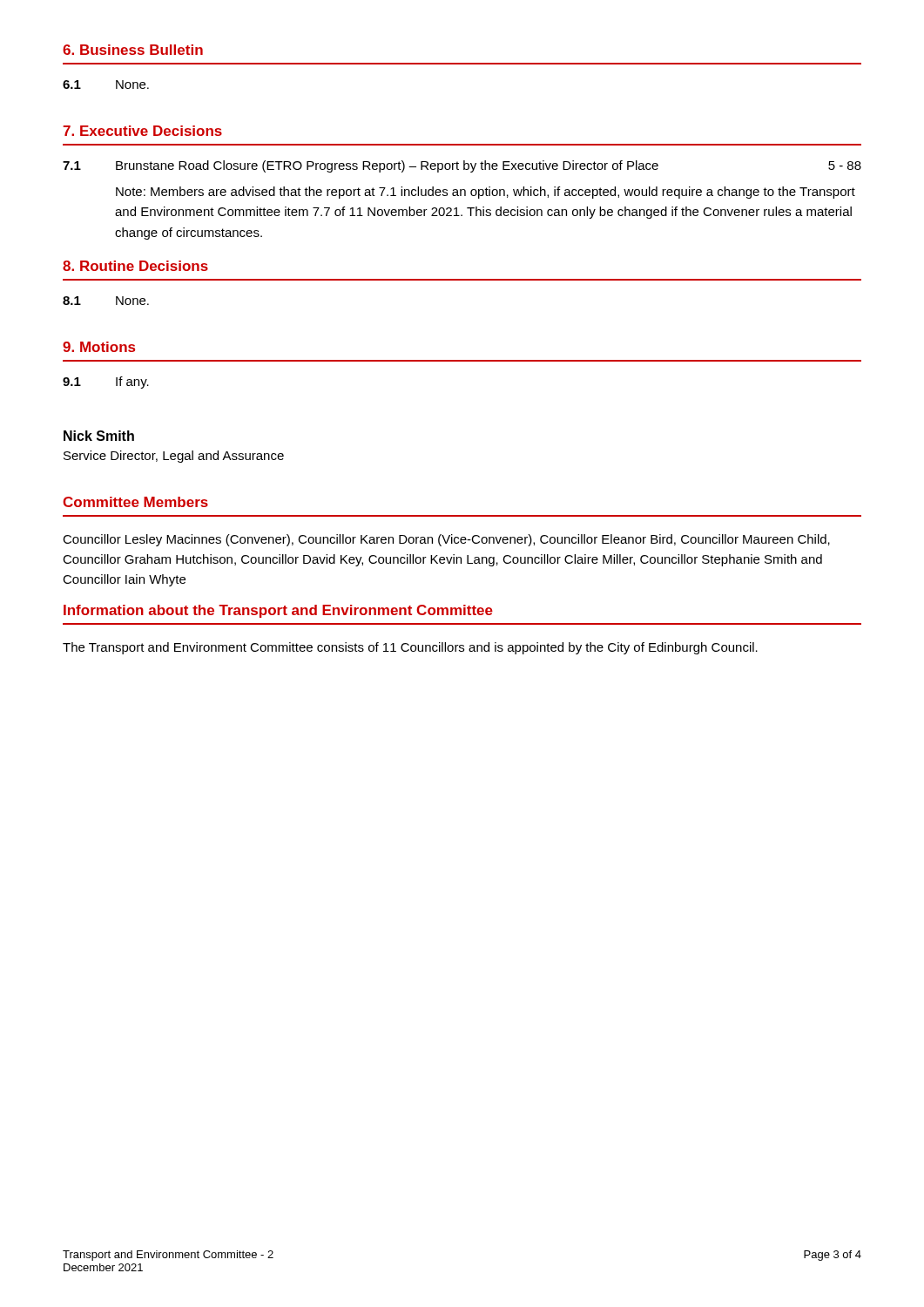Navigate to the text block starting "Information about the"
The image size is (924, 1307).
(x=278, y=610)
